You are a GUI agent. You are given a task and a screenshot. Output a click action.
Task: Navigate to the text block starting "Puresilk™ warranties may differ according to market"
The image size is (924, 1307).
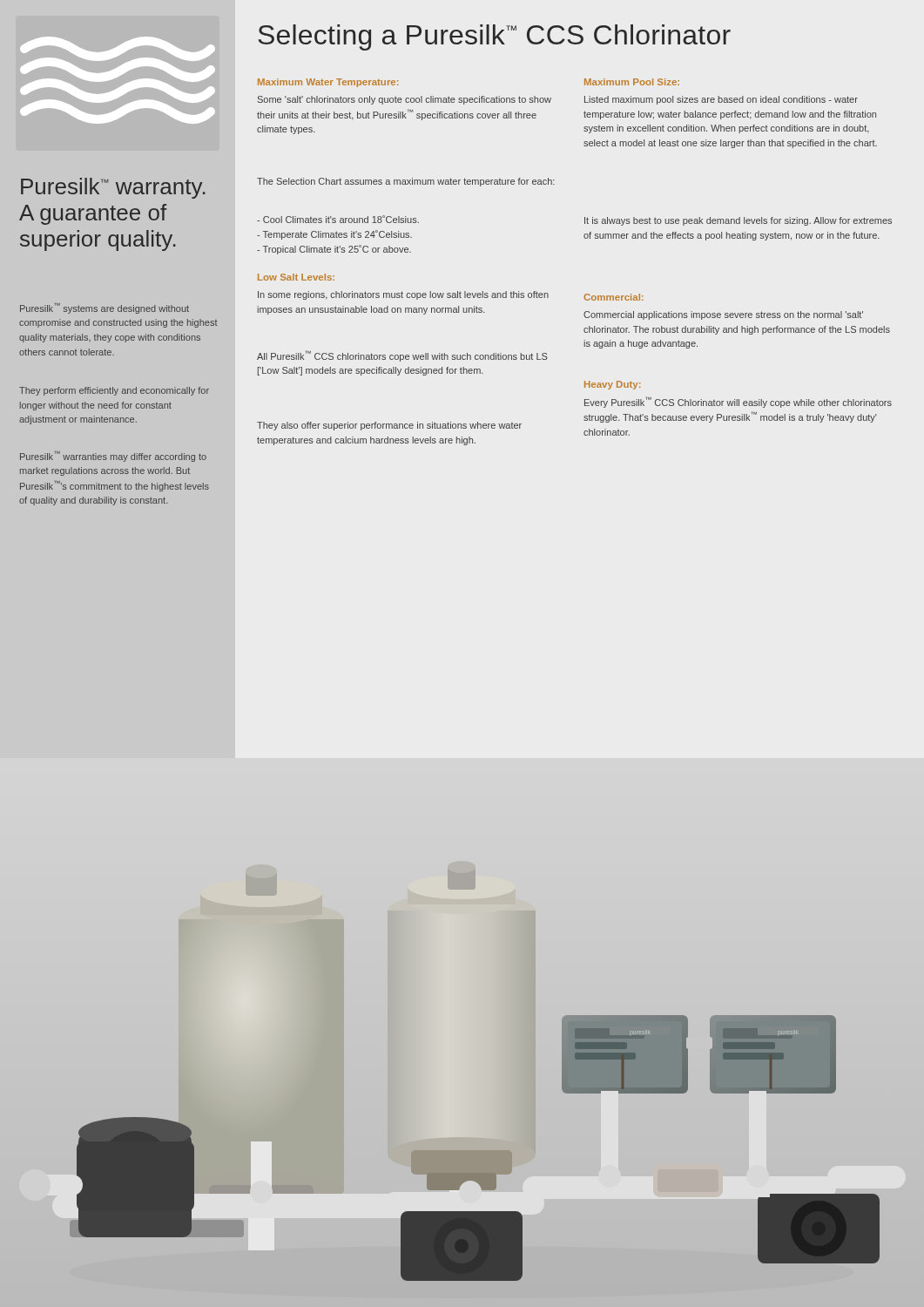pyautogui.click(x=118, y=478)
